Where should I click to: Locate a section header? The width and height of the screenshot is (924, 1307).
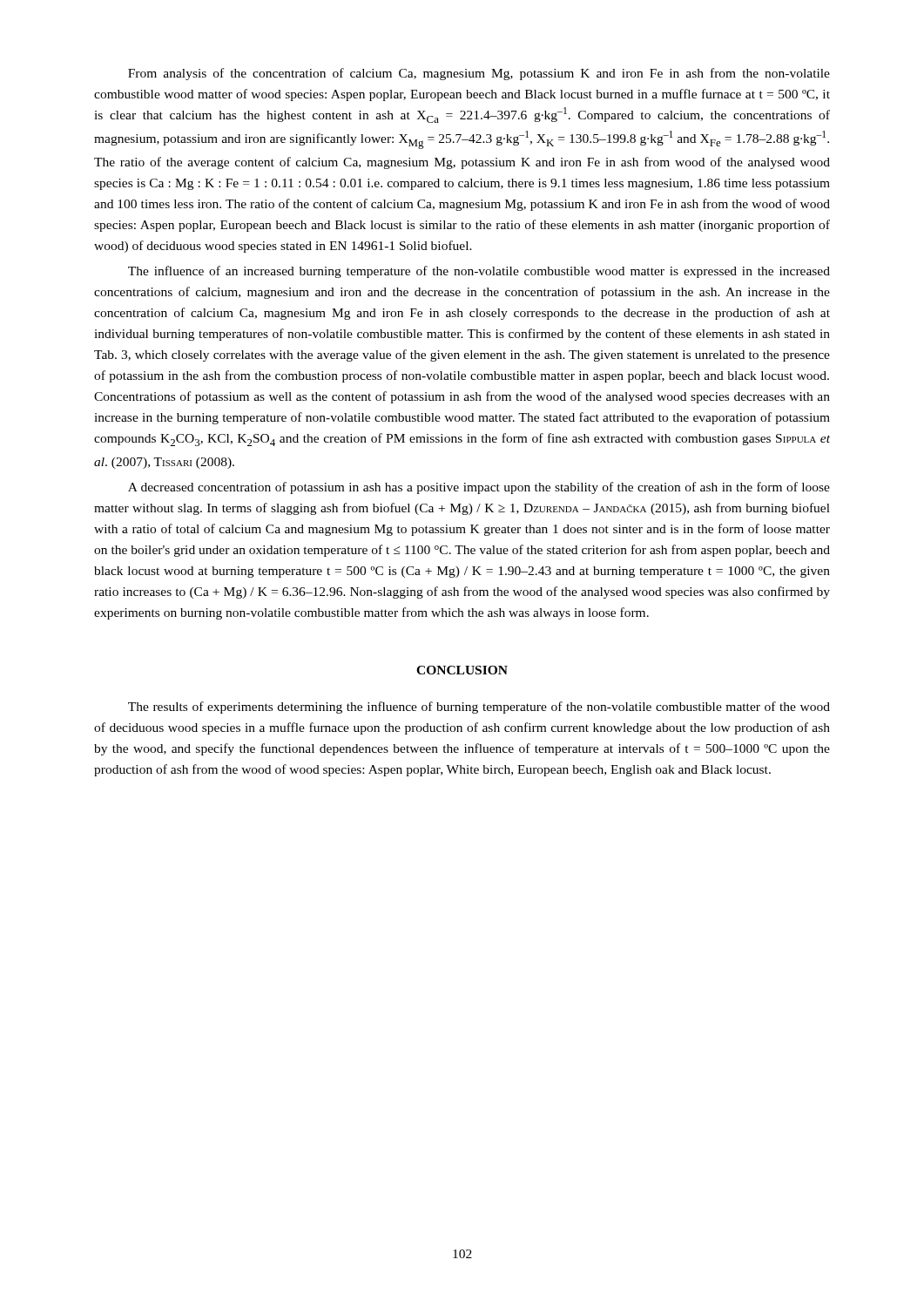click(462, 670)
